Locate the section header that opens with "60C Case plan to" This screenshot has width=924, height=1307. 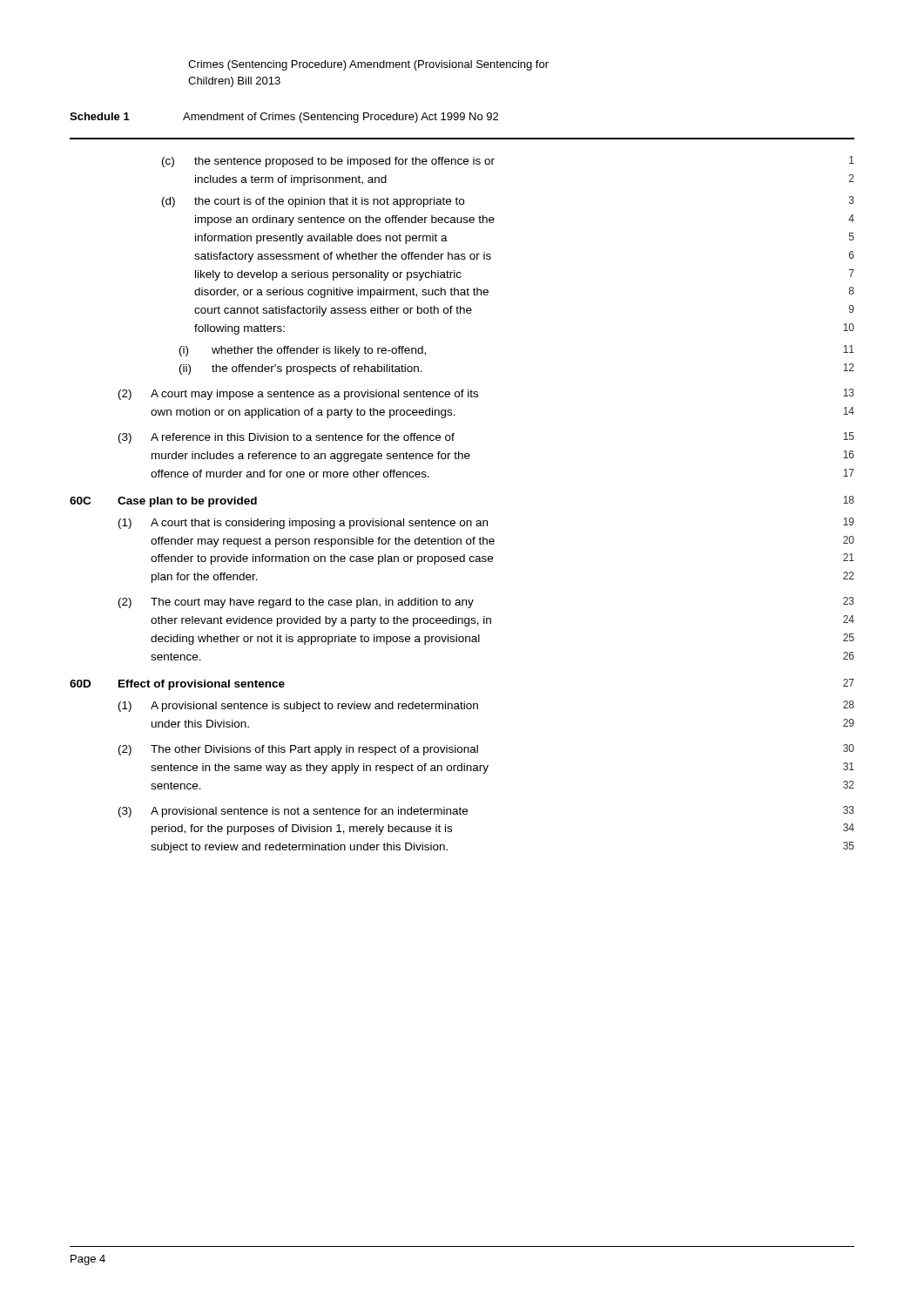click(182, 501)
